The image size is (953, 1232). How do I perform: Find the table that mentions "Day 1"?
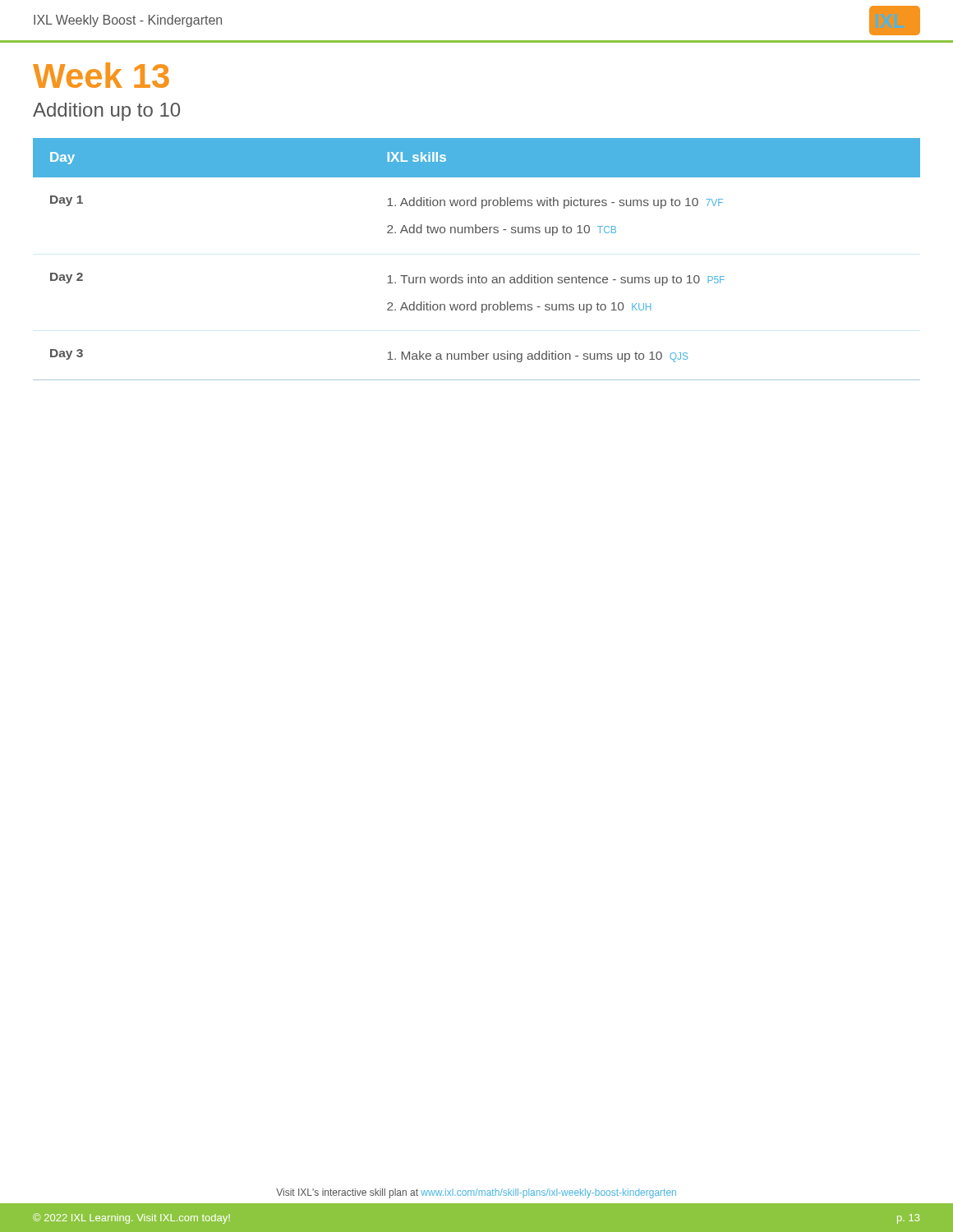coord(476,259)
